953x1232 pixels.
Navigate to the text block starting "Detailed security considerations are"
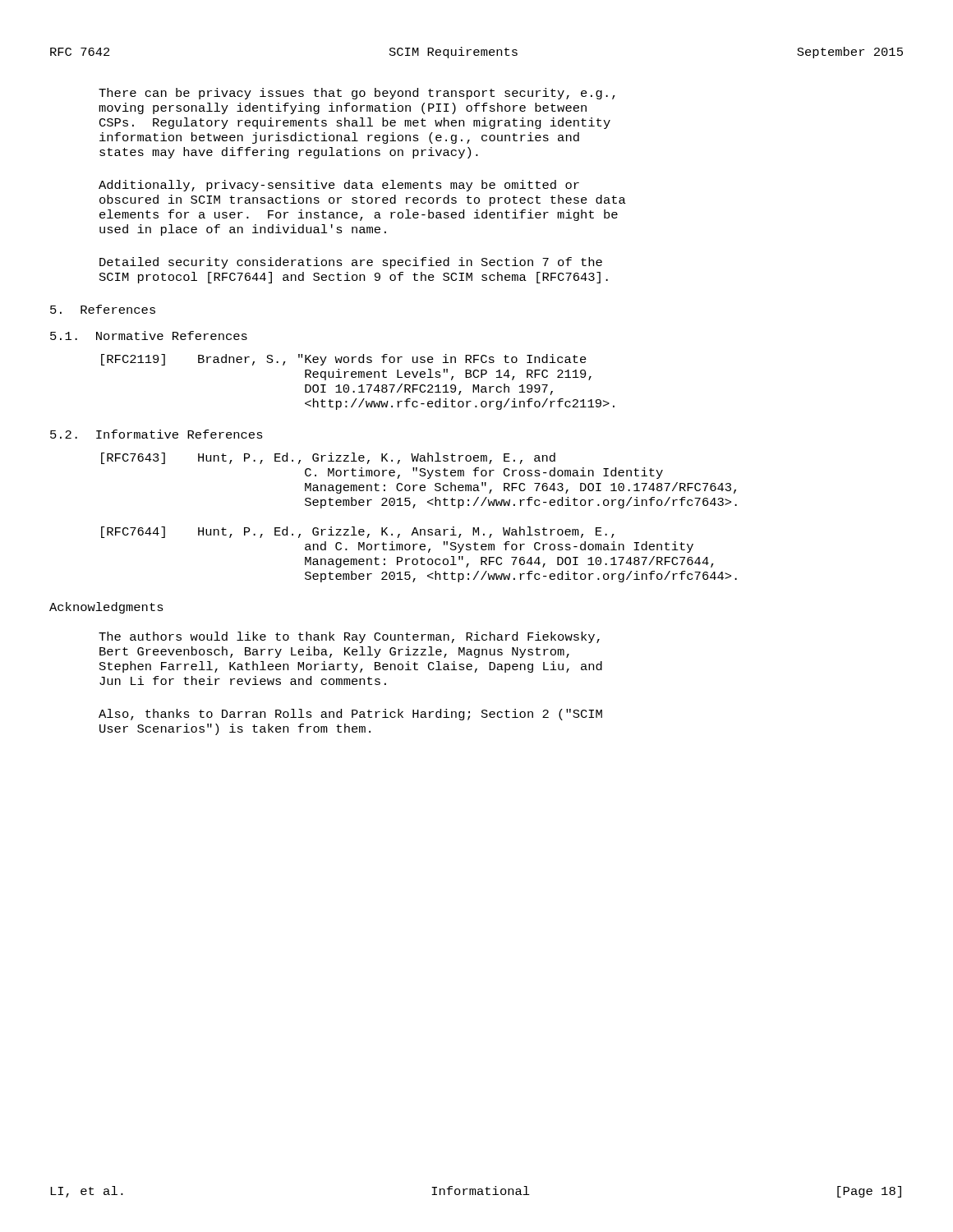476,270
